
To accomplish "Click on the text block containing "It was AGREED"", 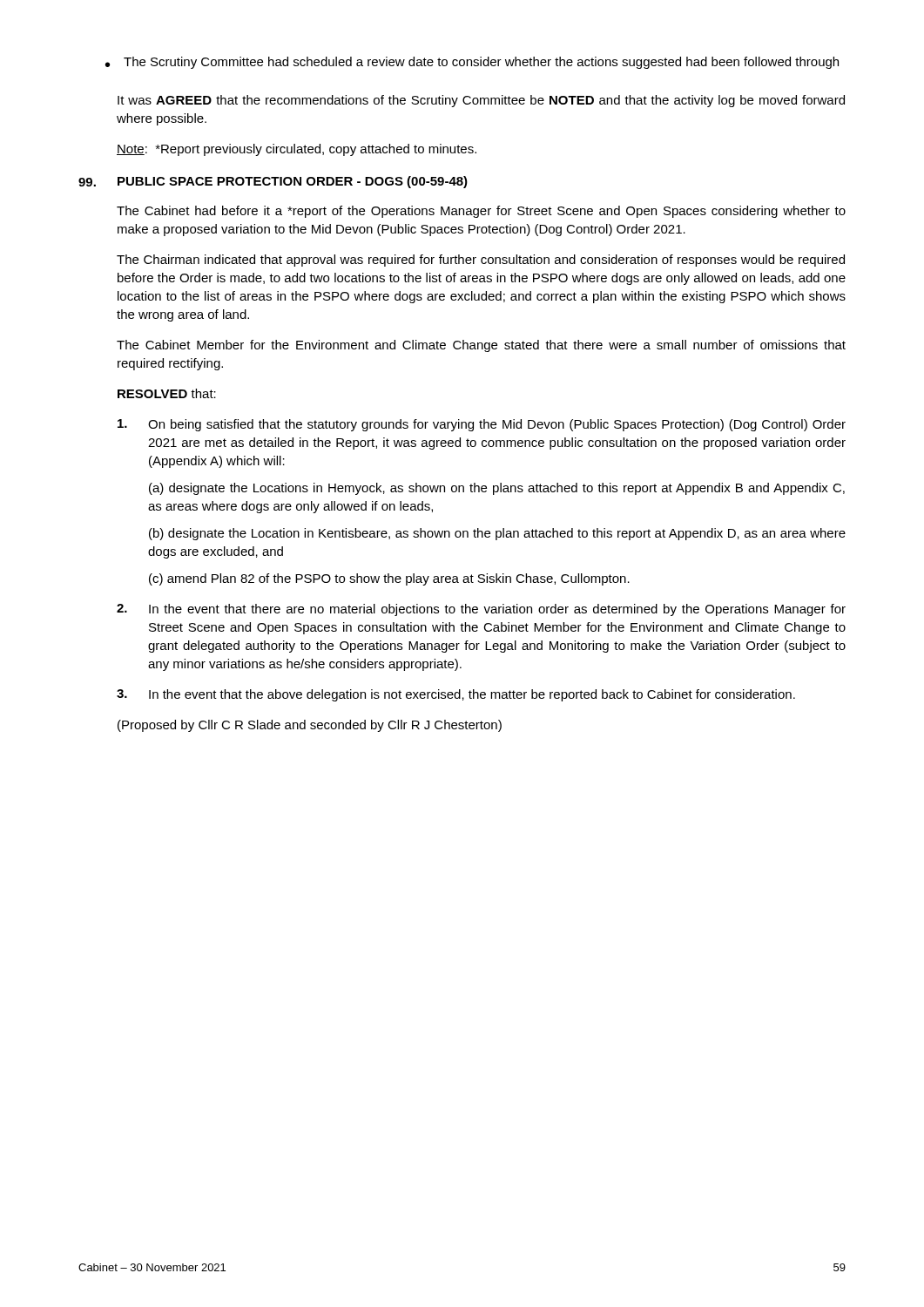I will point(481,109).
